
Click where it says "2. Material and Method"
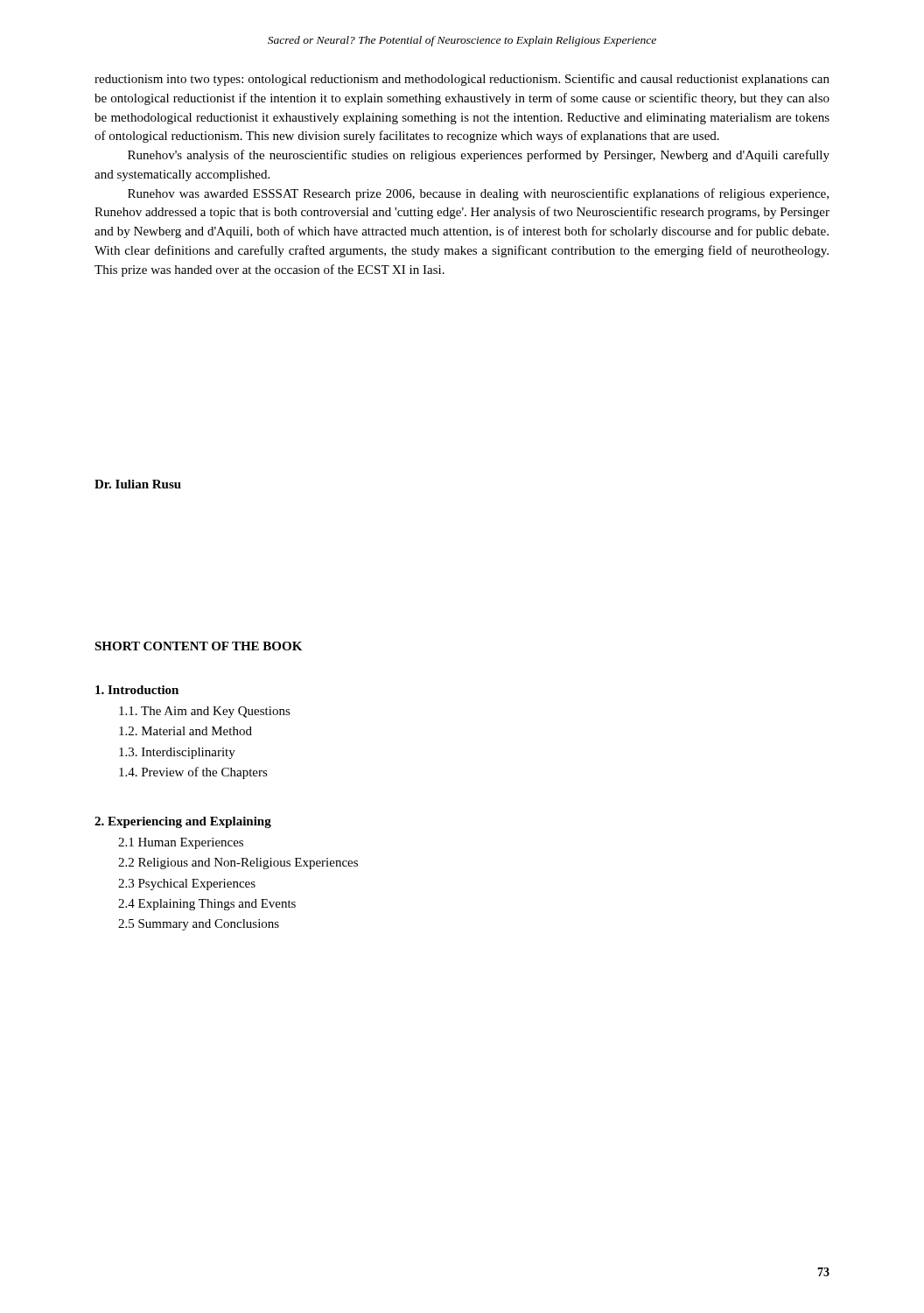tap(185, 731)
